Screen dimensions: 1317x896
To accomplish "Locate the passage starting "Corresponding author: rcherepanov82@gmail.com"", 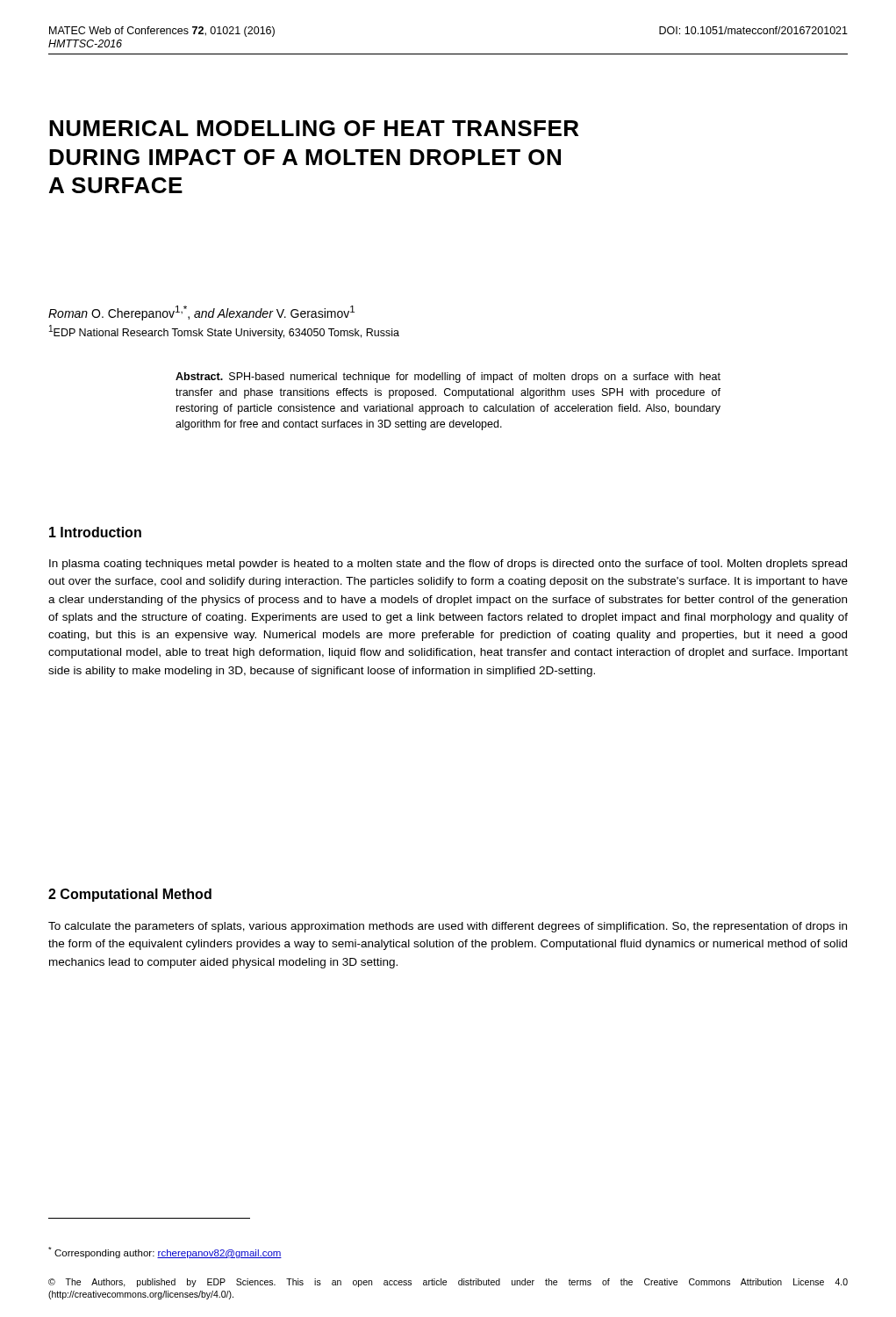I will point(165,1252).
